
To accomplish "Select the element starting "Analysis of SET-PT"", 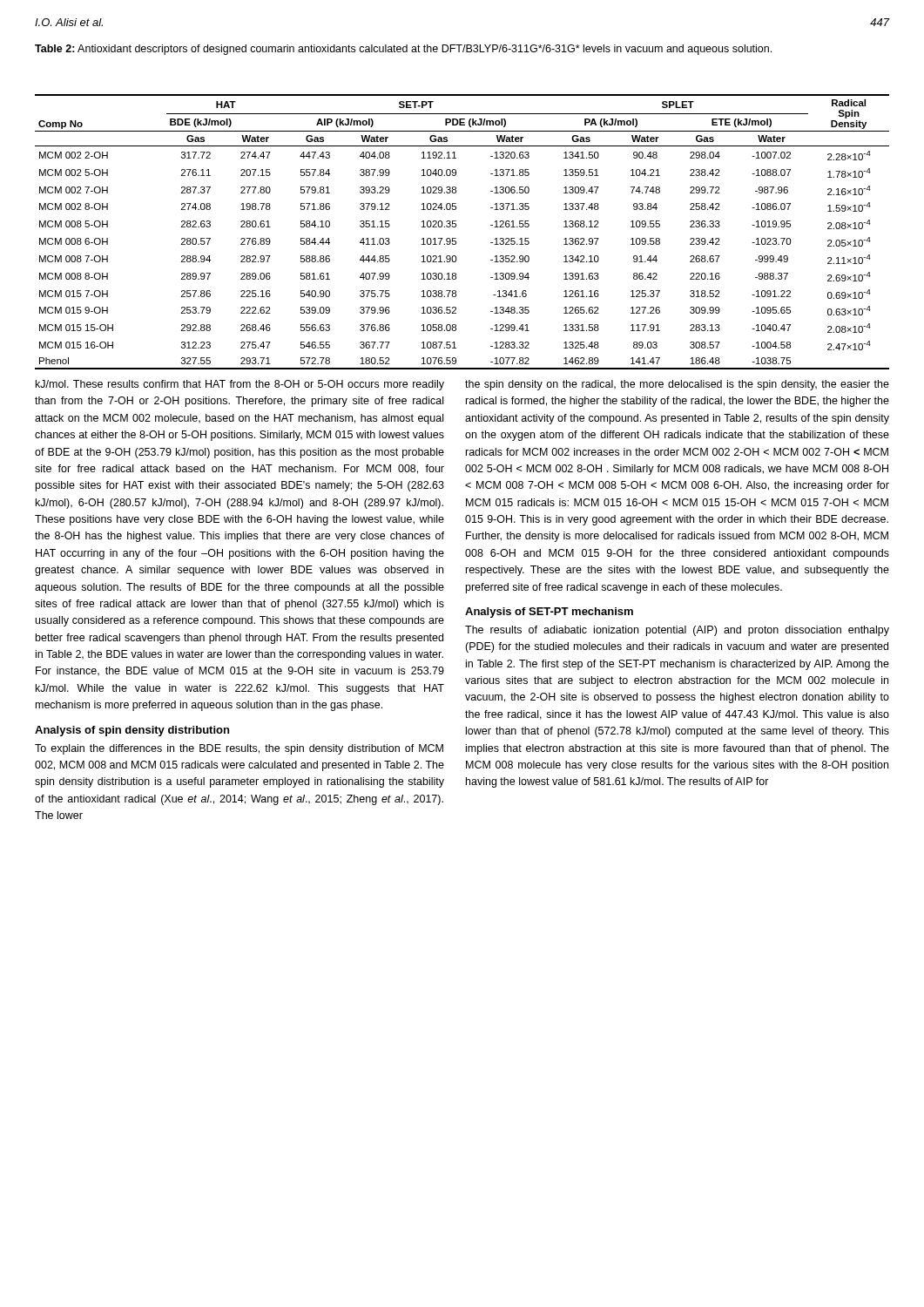I will [549, 611].
